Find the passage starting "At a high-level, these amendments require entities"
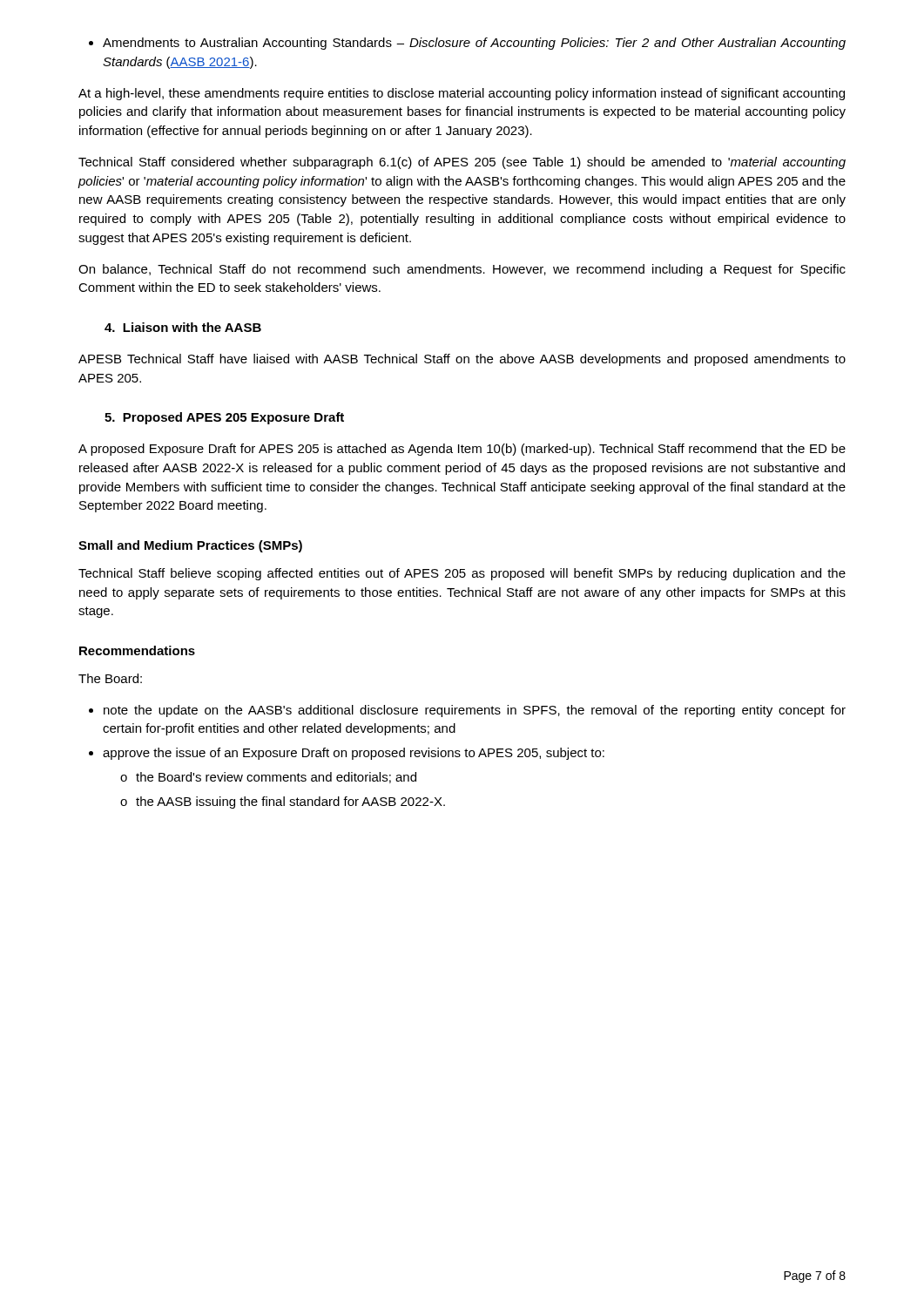Screen dimensions: 1307x924 pyautogui.click(x=462, y=112)
